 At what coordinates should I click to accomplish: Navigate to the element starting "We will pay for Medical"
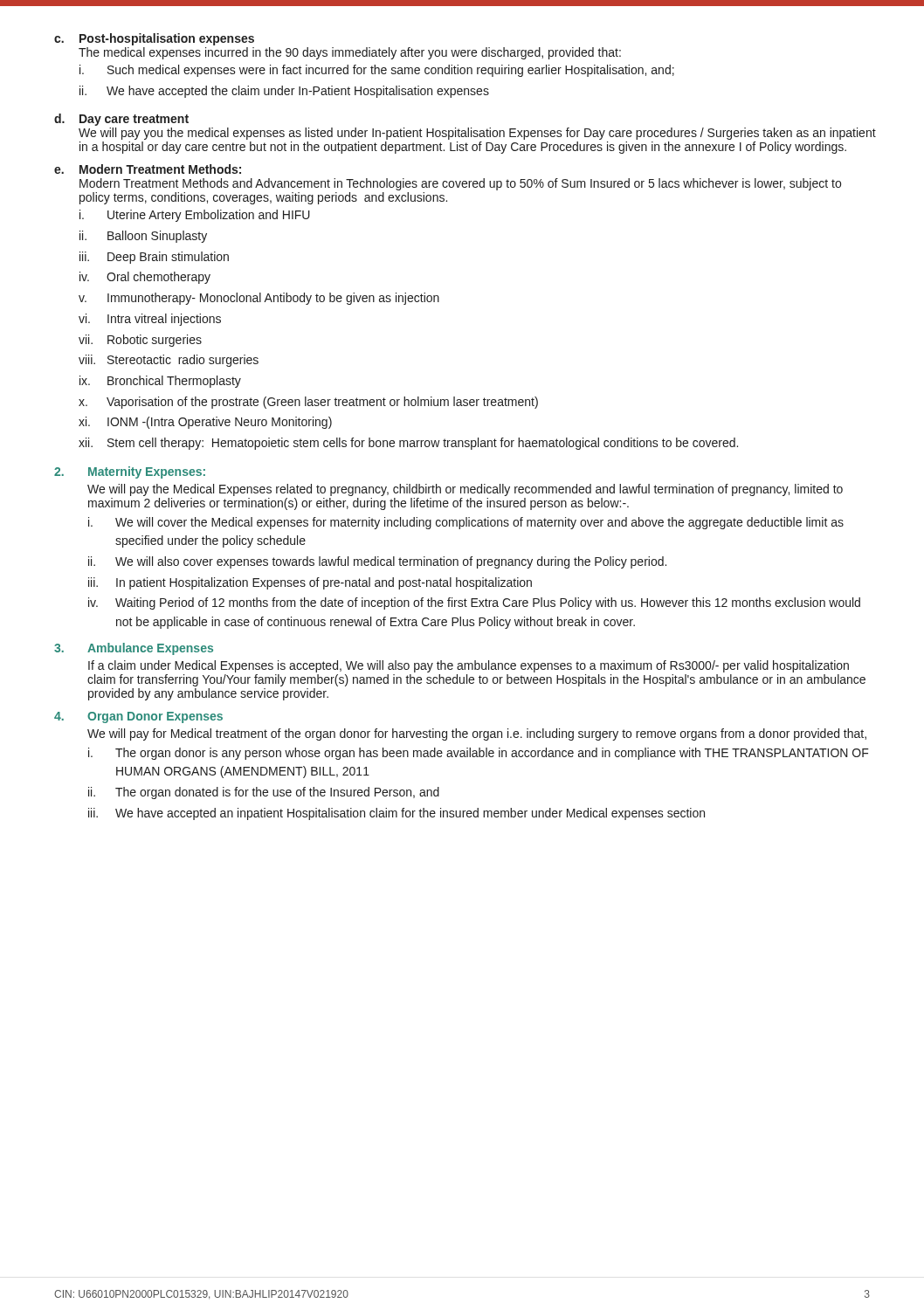(477, 734)
